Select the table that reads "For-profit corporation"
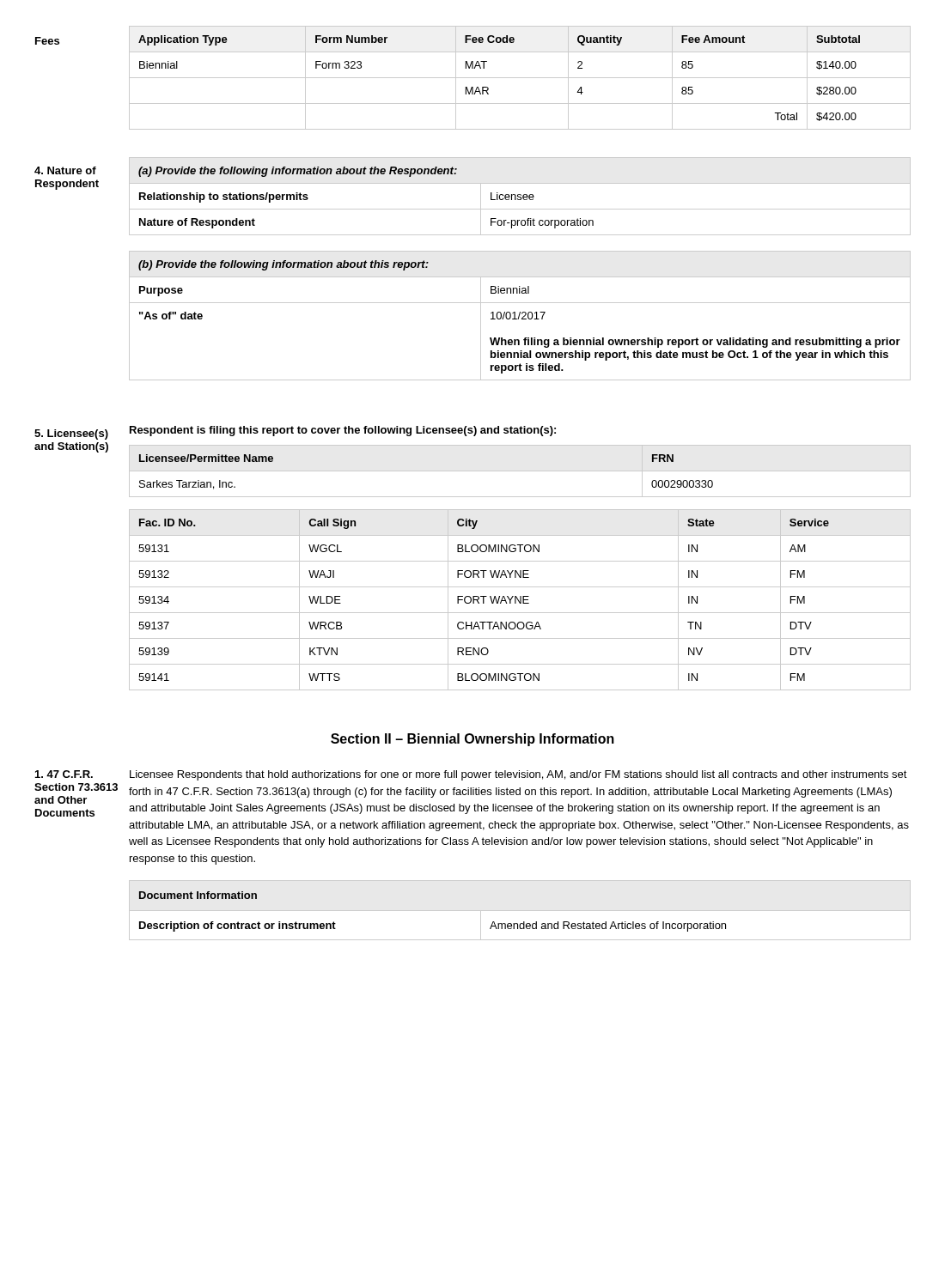The height and width of the screenshot is (1288, 945). point(520,196)
